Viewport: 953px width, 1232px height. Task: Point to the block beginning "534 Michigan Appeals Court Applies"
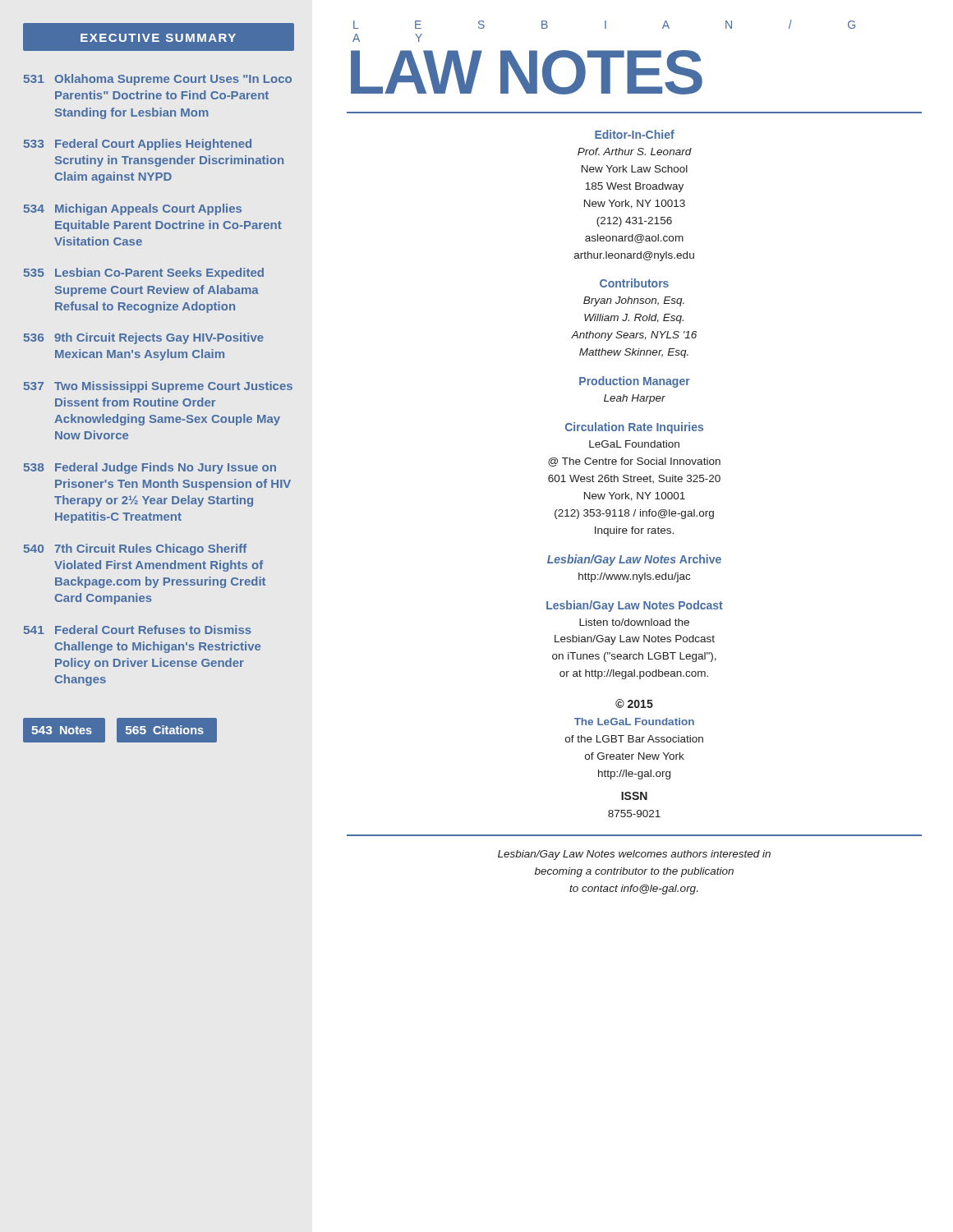159,225
